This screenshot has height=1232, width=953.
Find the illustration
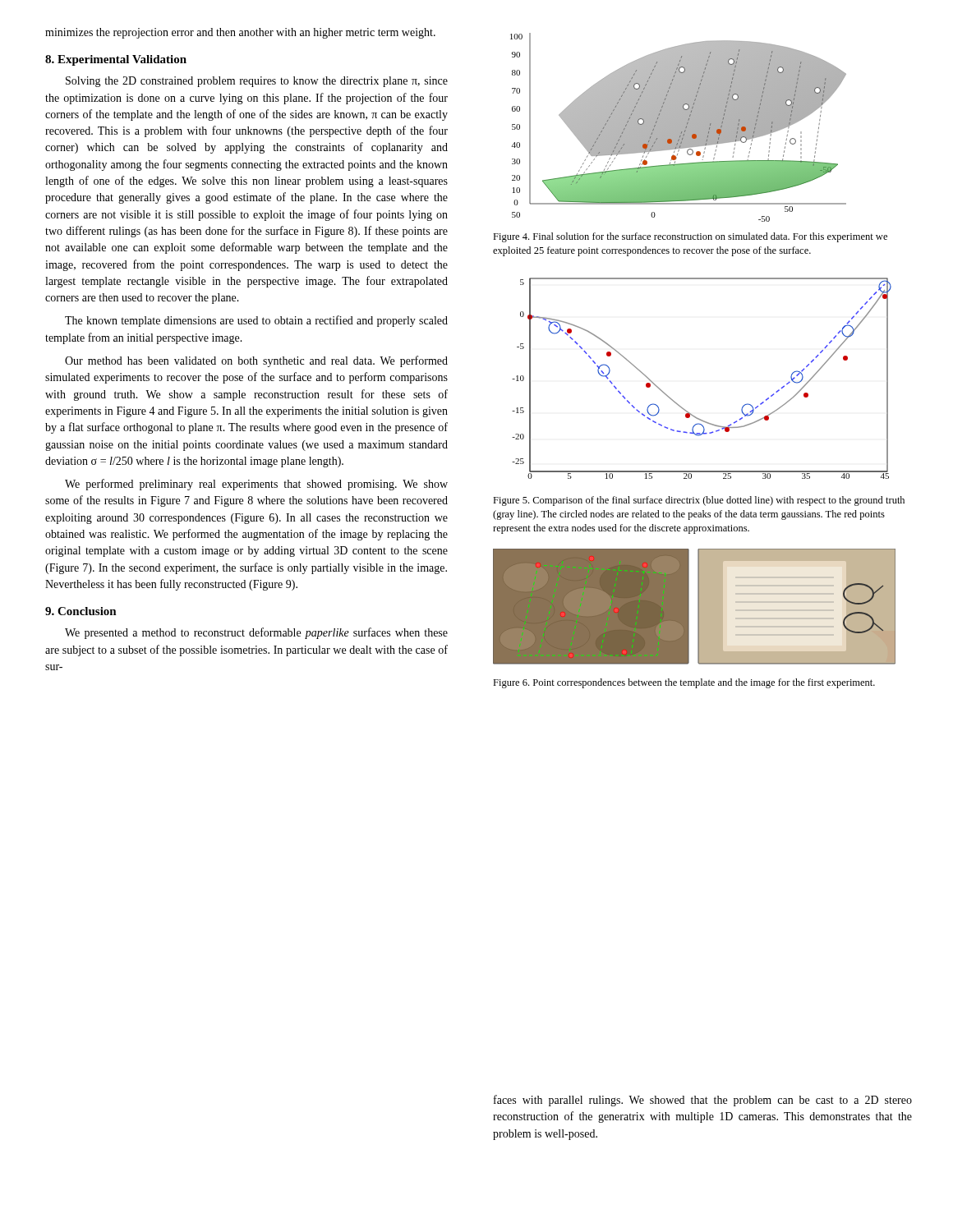(x=702, y=125)
